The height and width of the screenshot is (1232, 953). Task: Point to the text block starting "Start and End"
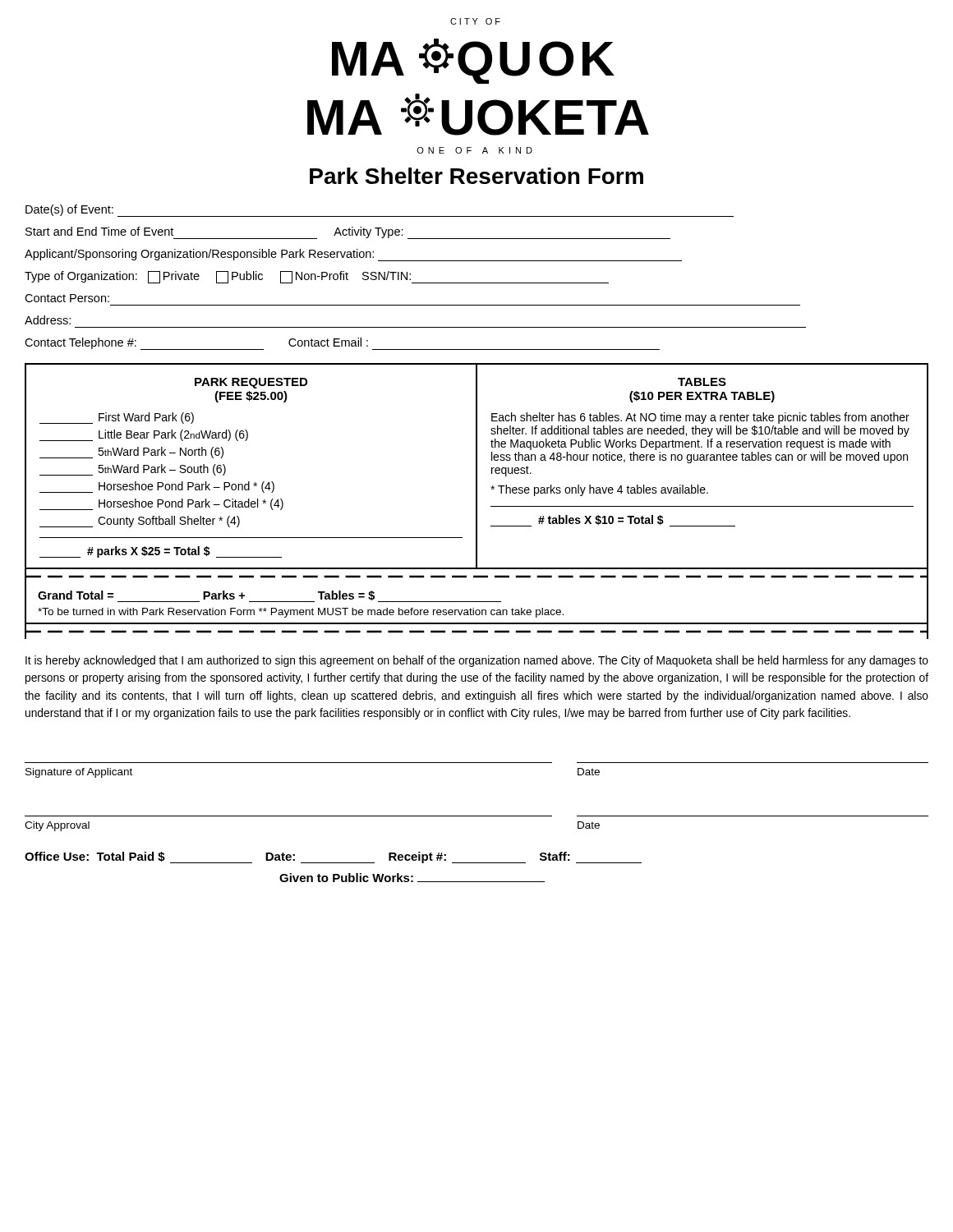476,232
